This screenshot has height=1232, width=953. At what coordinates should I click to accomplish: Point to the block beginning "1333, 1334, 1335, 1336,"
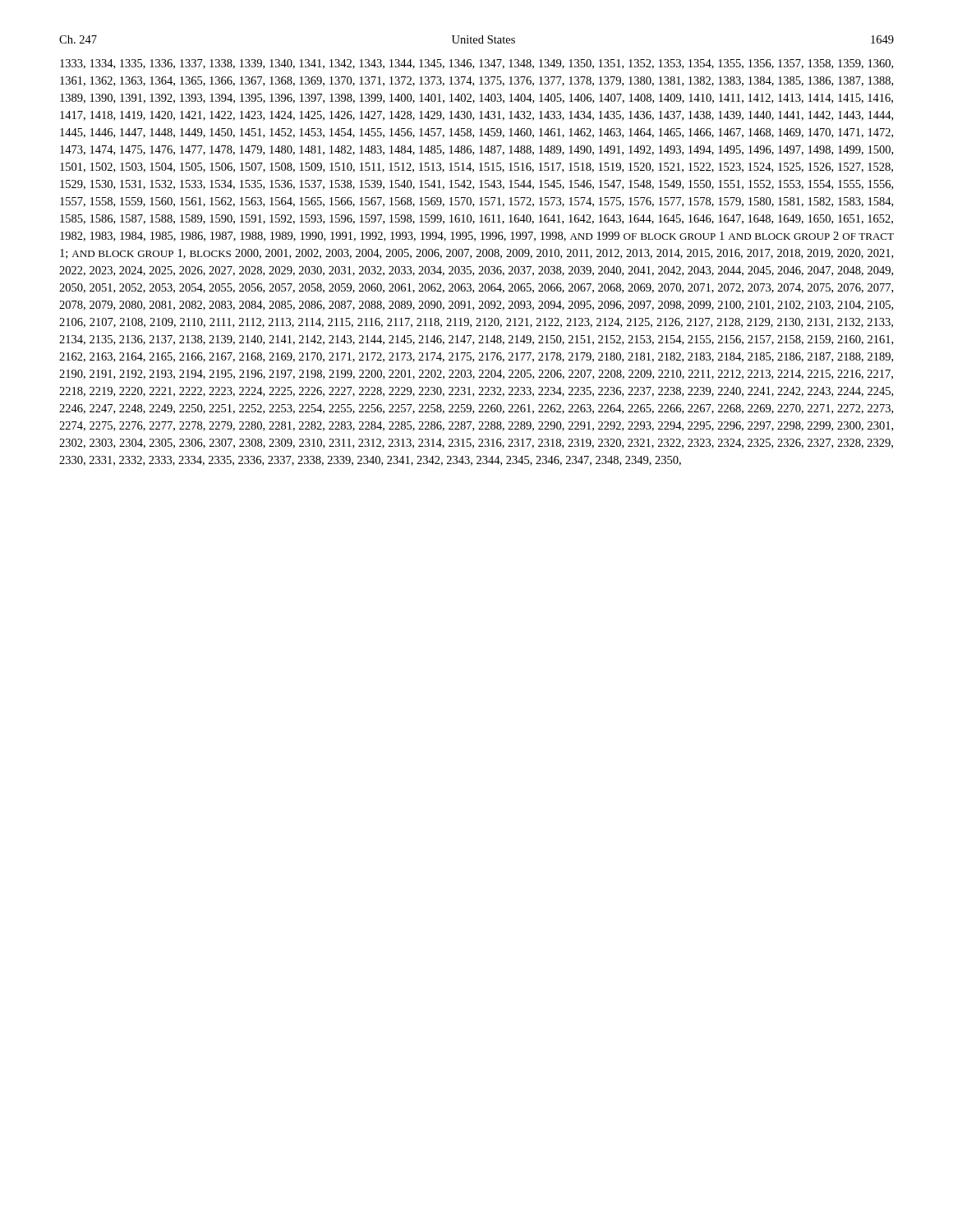[x=477, y=262]
